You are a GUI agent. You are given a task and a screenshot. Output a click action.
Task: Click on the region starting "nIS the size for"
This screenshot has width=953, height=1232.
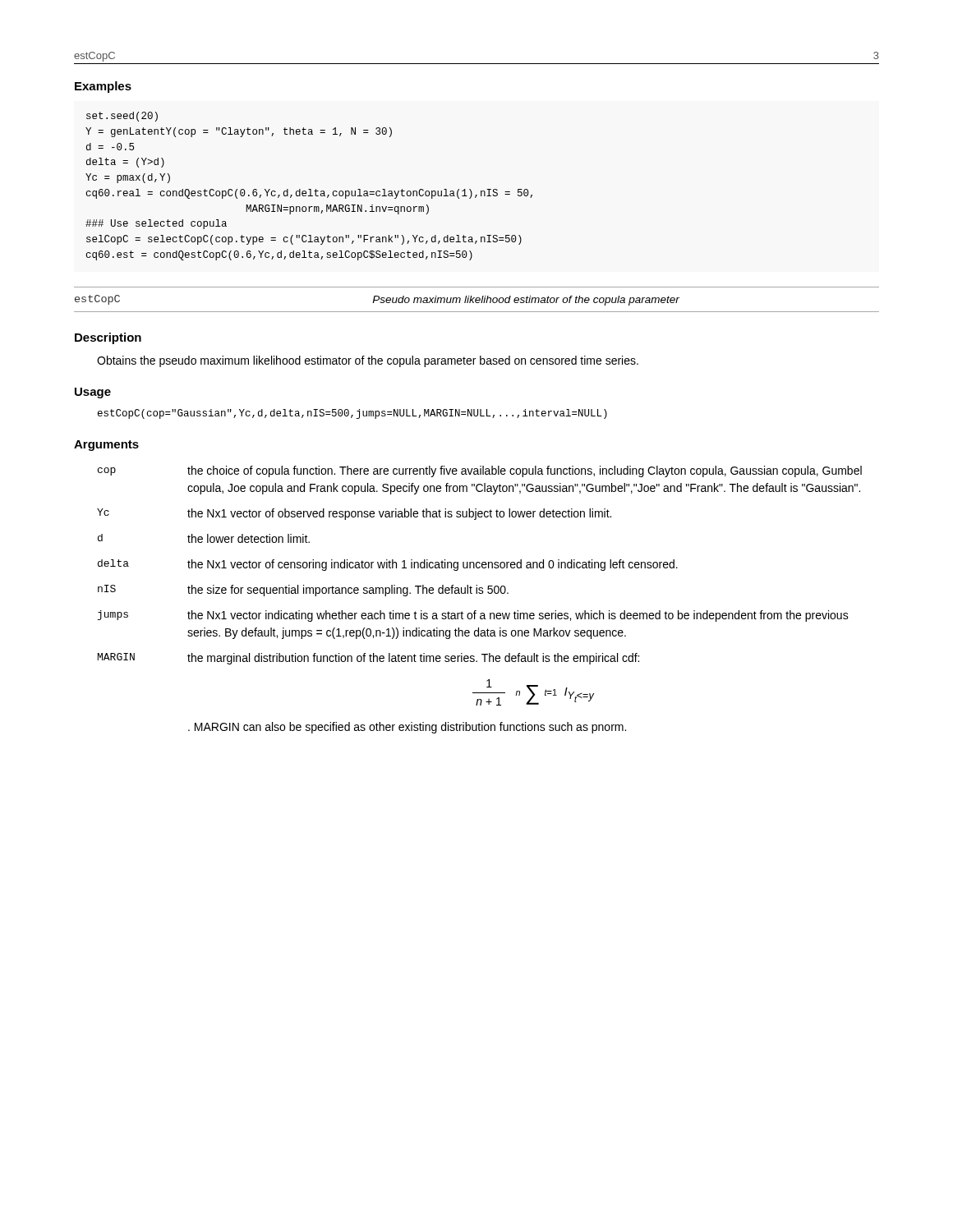[x=476, y=591]
